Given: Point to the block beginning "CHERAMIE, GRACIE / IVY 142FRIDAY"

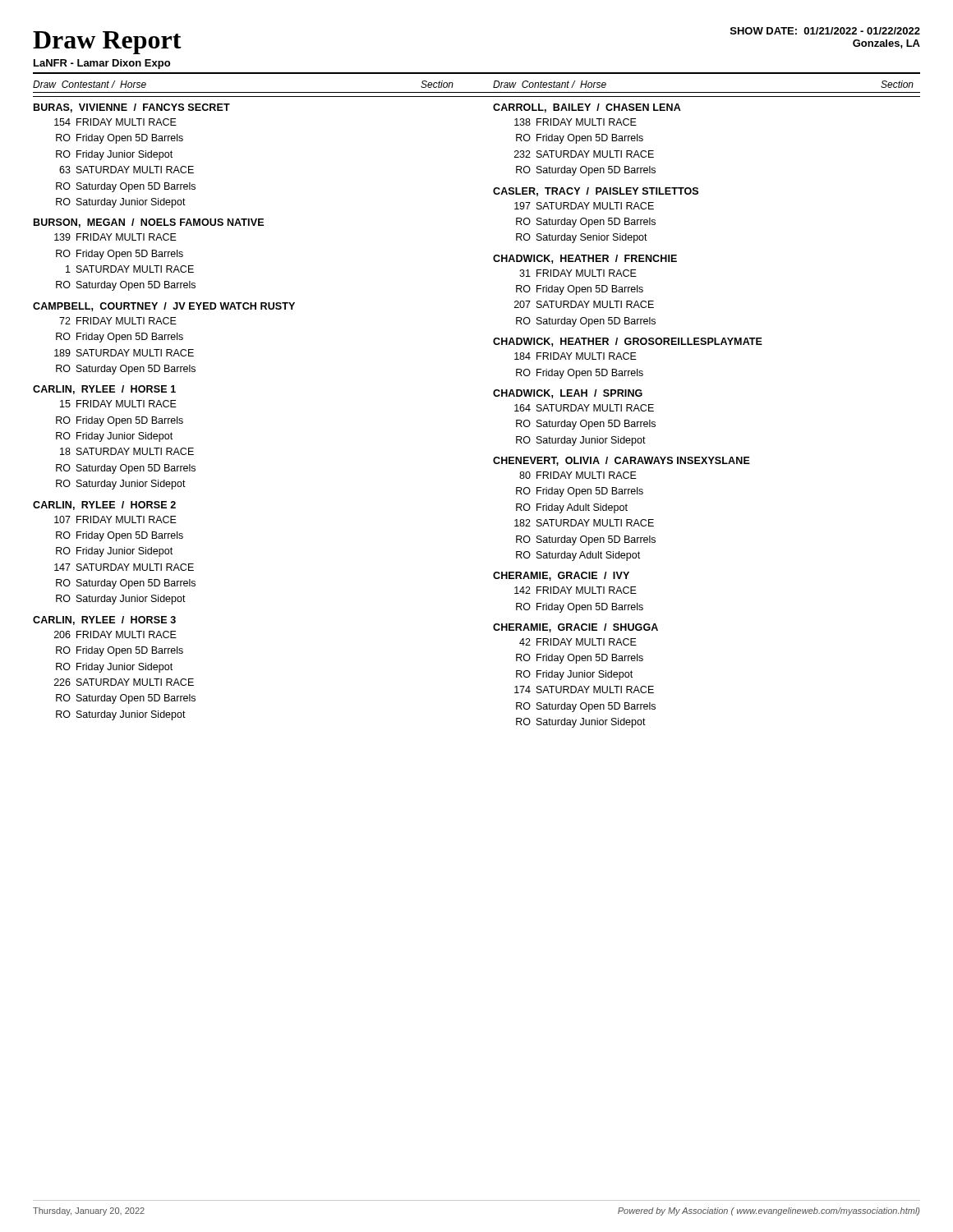Looking at the screenshot, I should [x=561, y=576].
